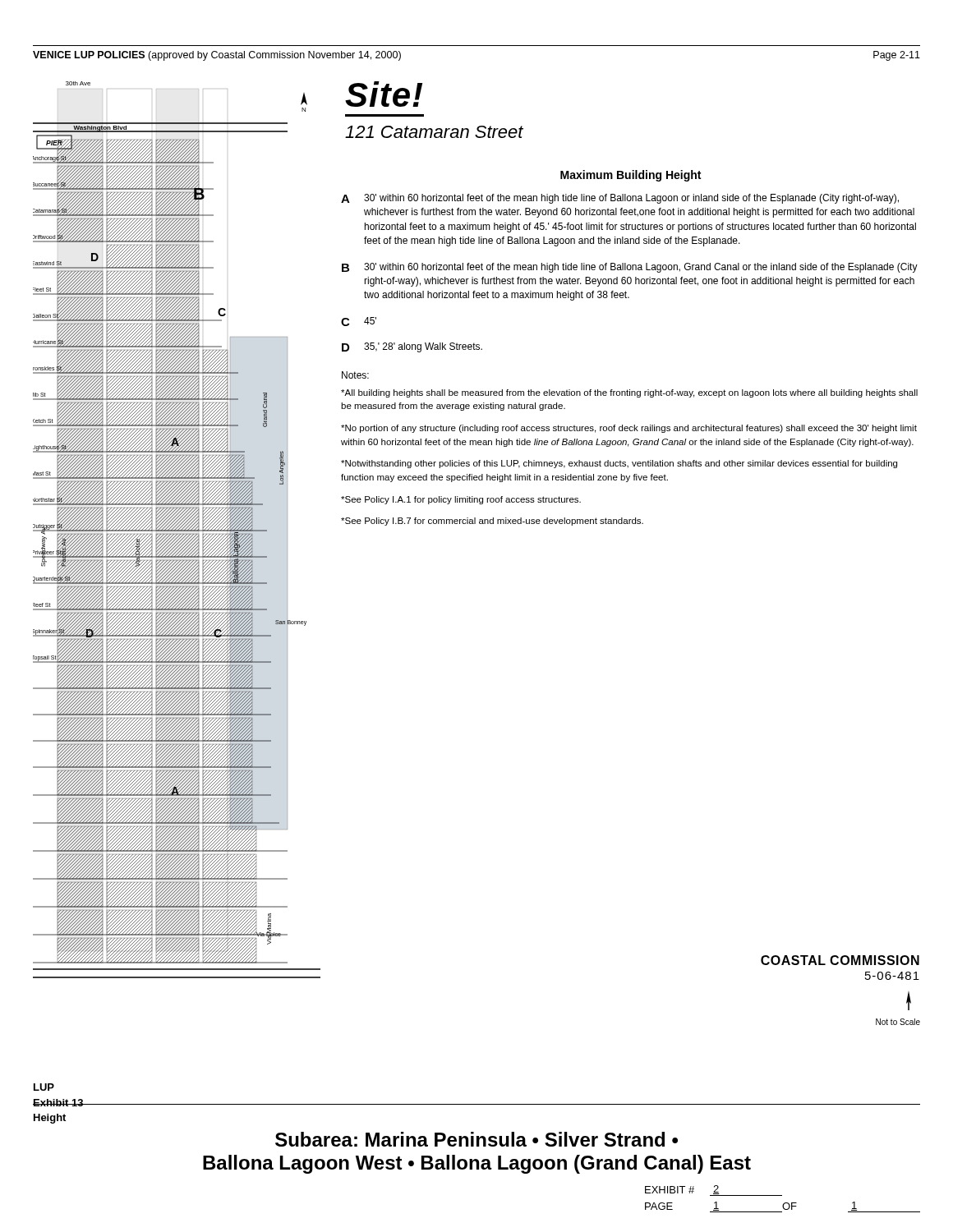Click on the text block starting "COASTAL COMMISSION 5-06-481 Not to Scale"

(840, 960)
